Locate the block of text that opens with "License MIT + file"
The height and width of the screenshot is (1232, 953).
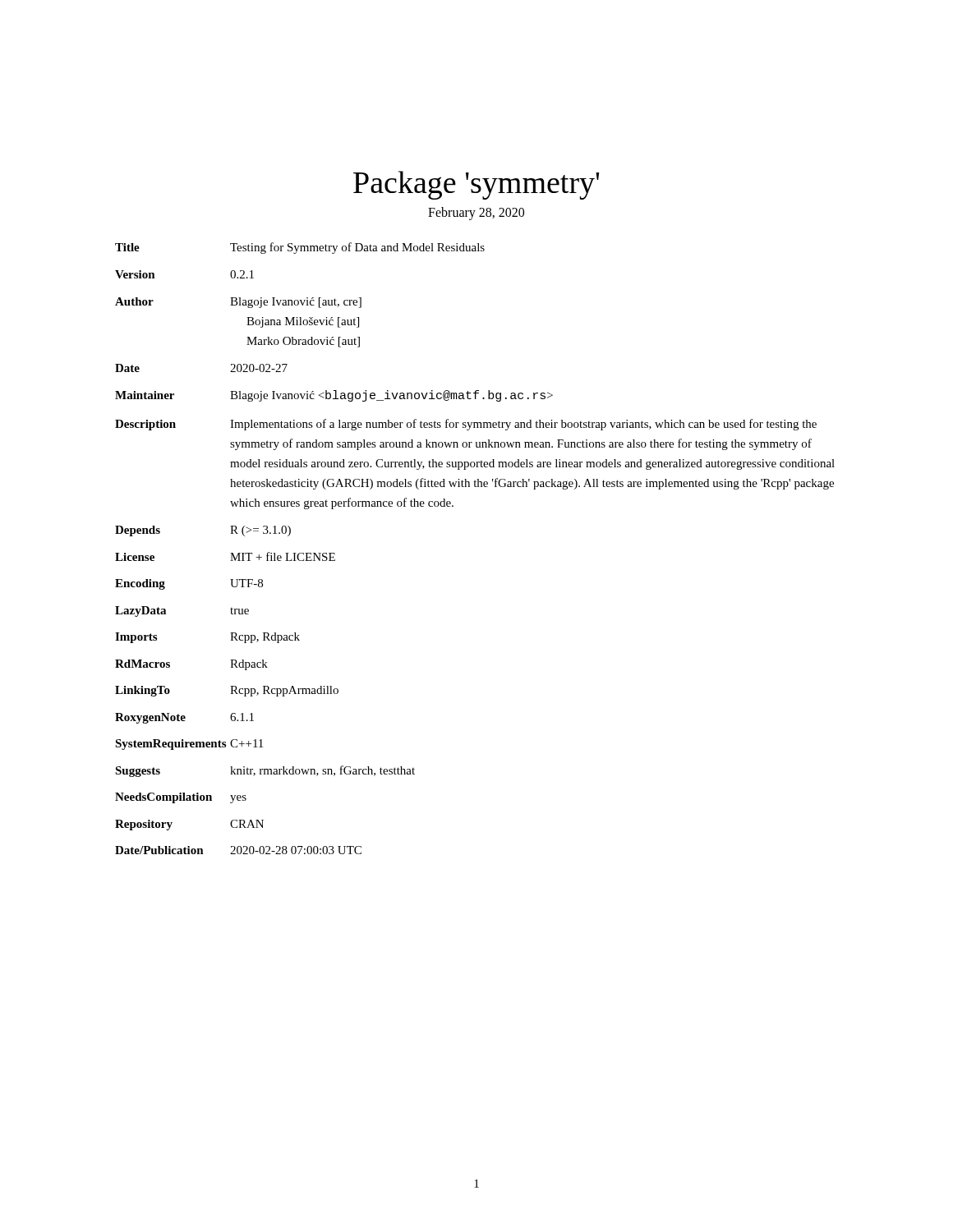tap(125, 556)
